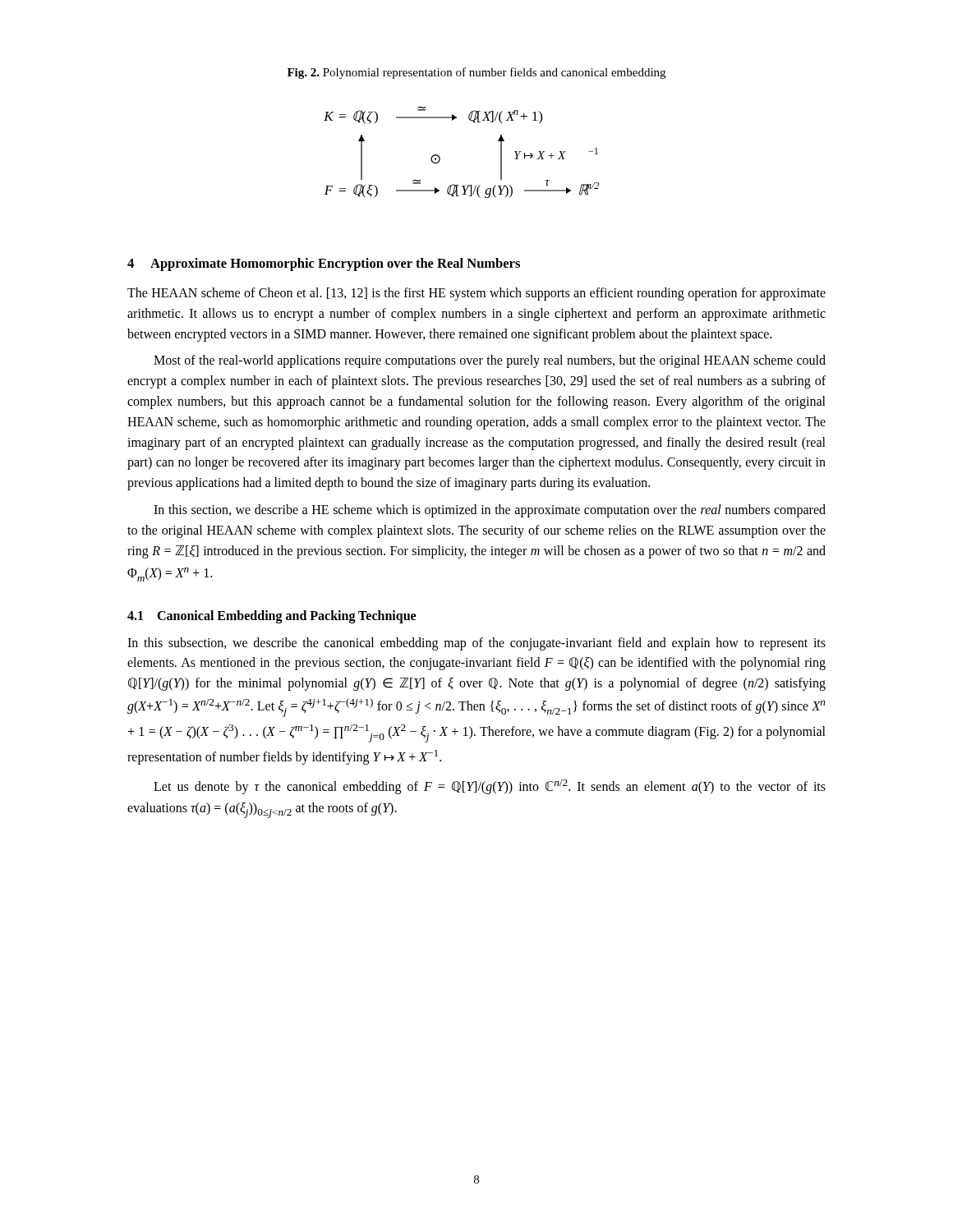This screenshot has height=1232, width=953.
Task: Point to the block starting "1 Canonical Embedding"
Action: tap(272, 617)
